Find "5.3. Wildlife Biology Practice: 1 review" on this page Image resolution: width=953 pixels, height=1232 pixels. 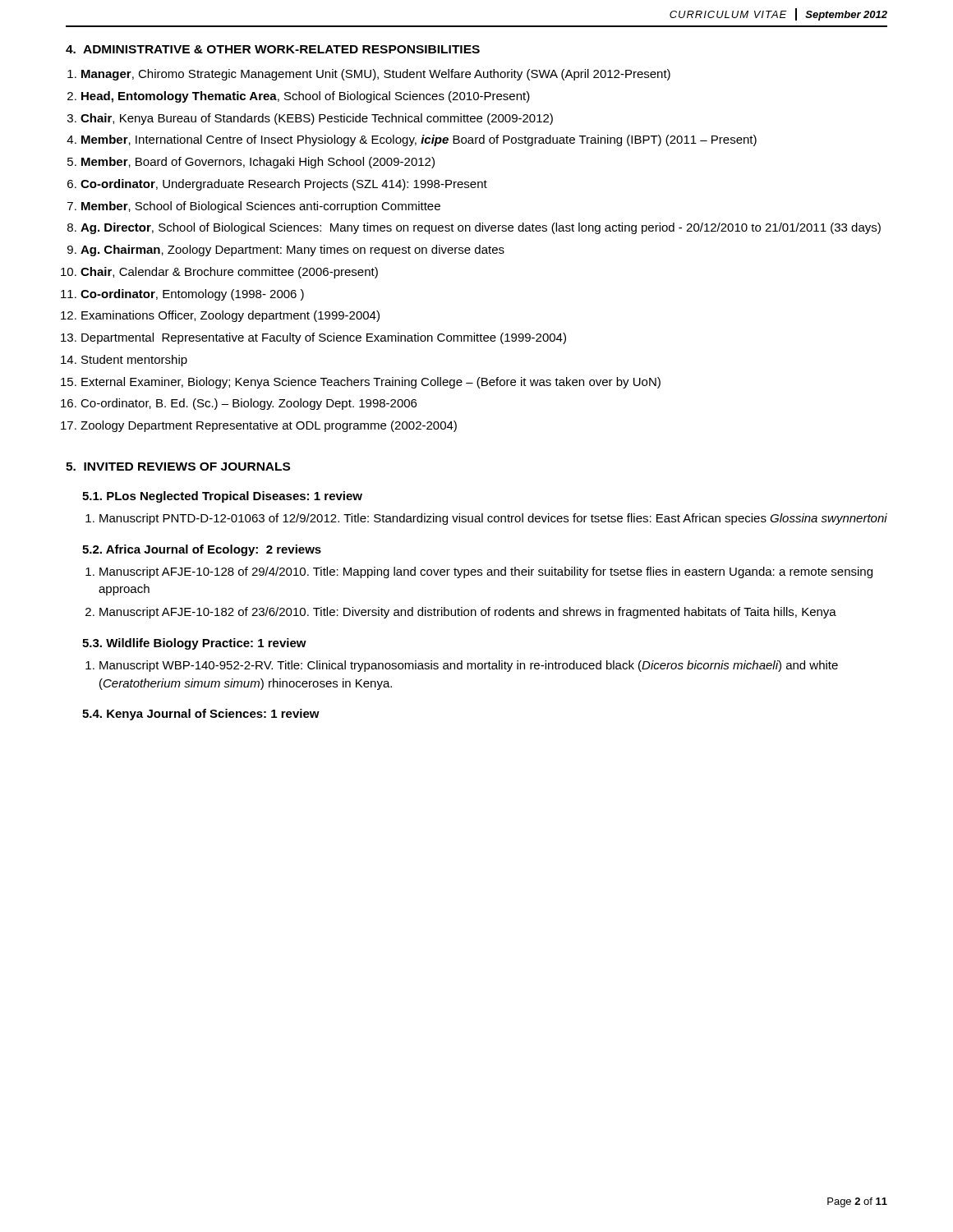pyautogui.click(x=194, y=642)
